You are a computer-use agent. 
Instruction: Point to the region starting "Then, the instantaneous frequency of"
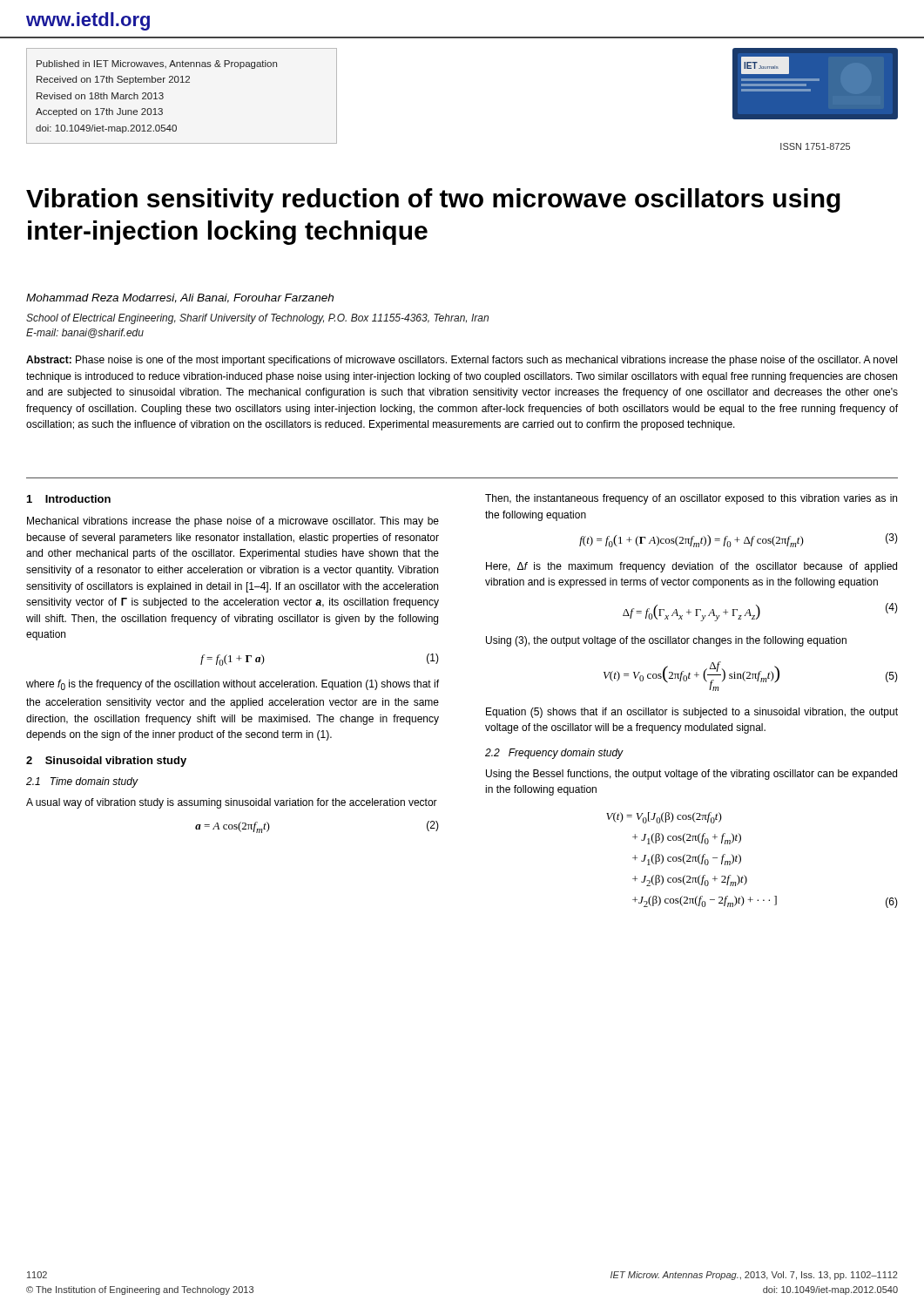(691, 507)
